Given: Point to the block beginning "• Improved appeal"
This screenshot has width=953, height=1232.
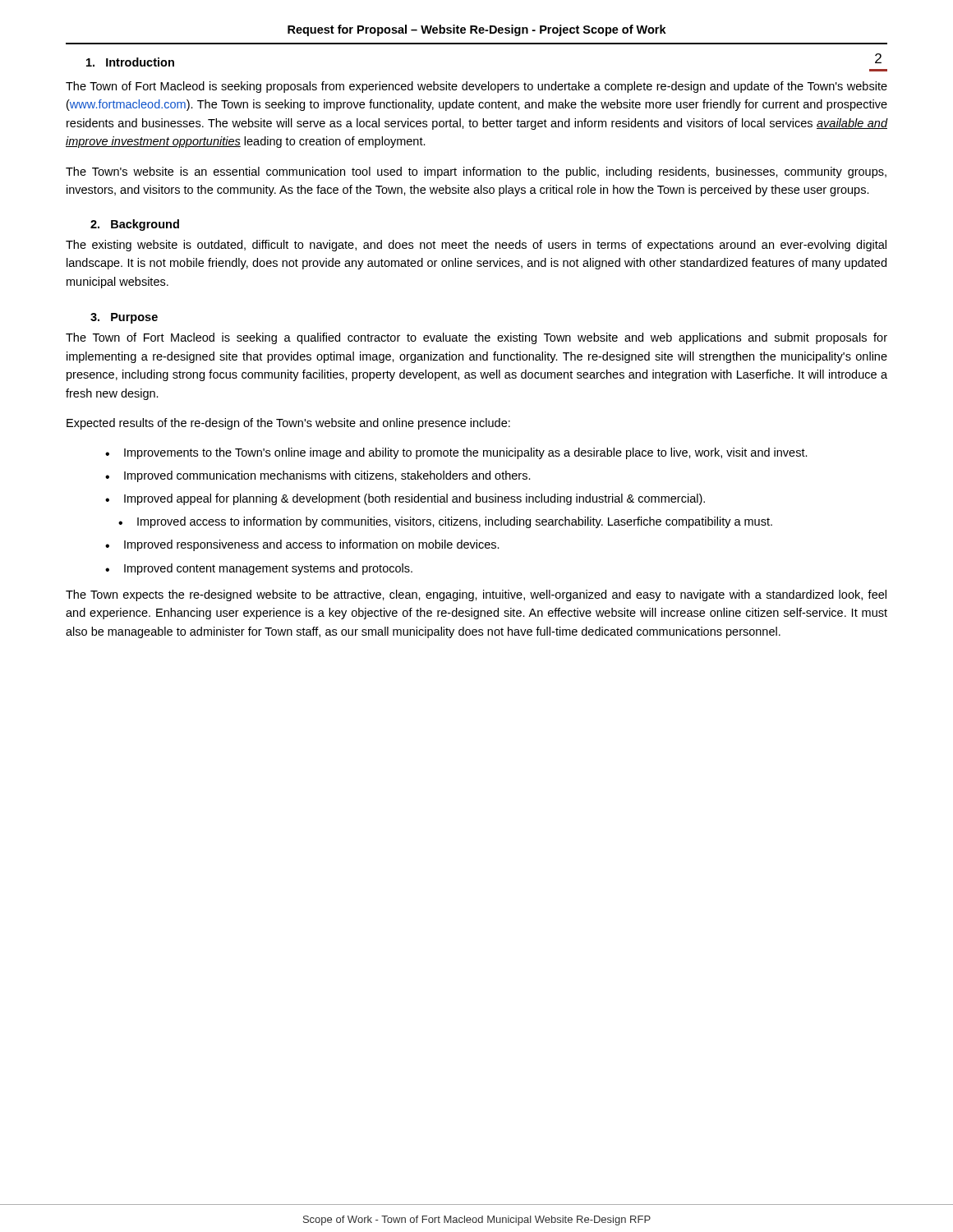Looking at the screenshot, I should pos(496,500).
